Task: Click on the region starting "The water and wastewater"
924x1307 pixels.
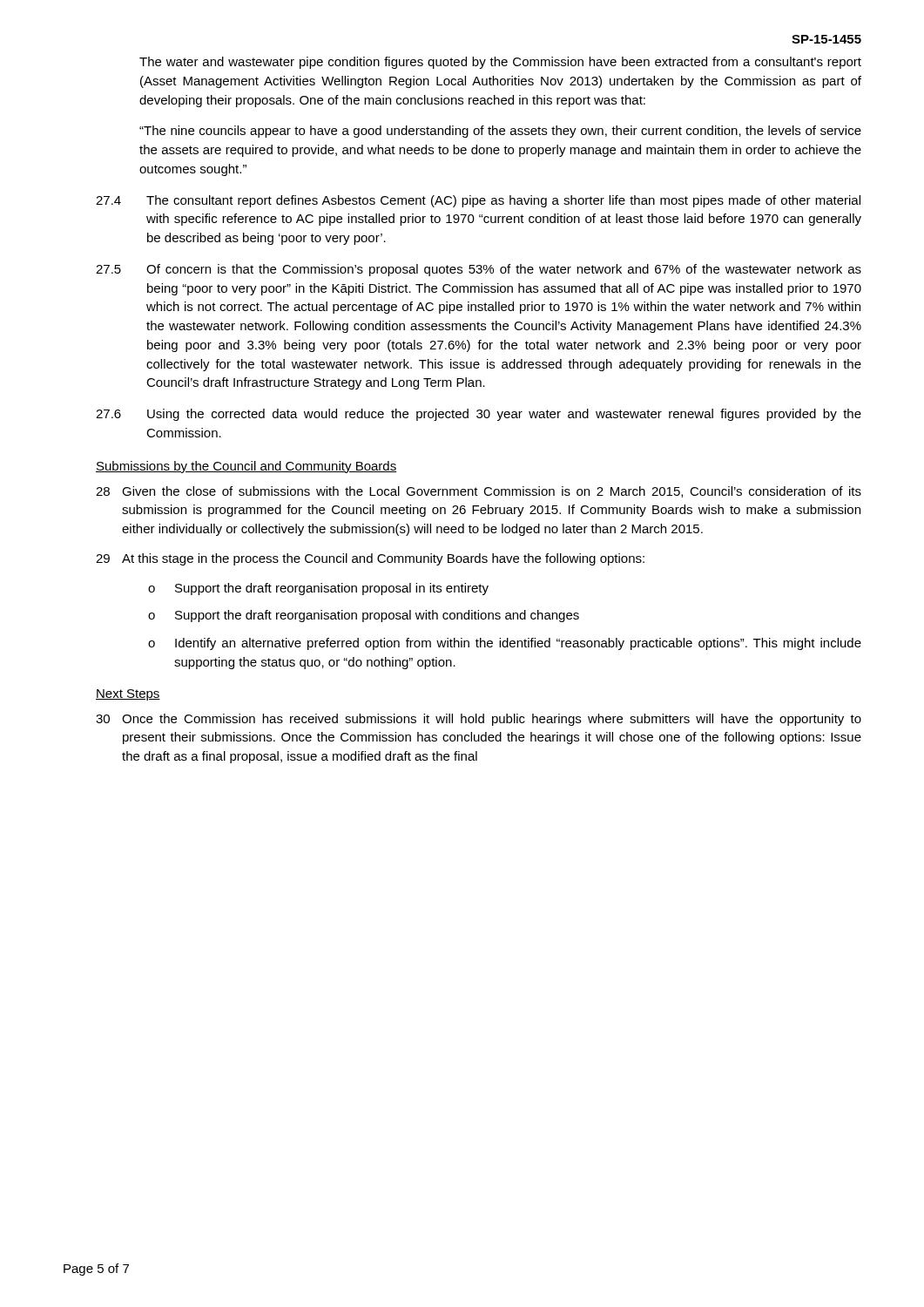Action: pyautogui.click(x=500, y=80)
